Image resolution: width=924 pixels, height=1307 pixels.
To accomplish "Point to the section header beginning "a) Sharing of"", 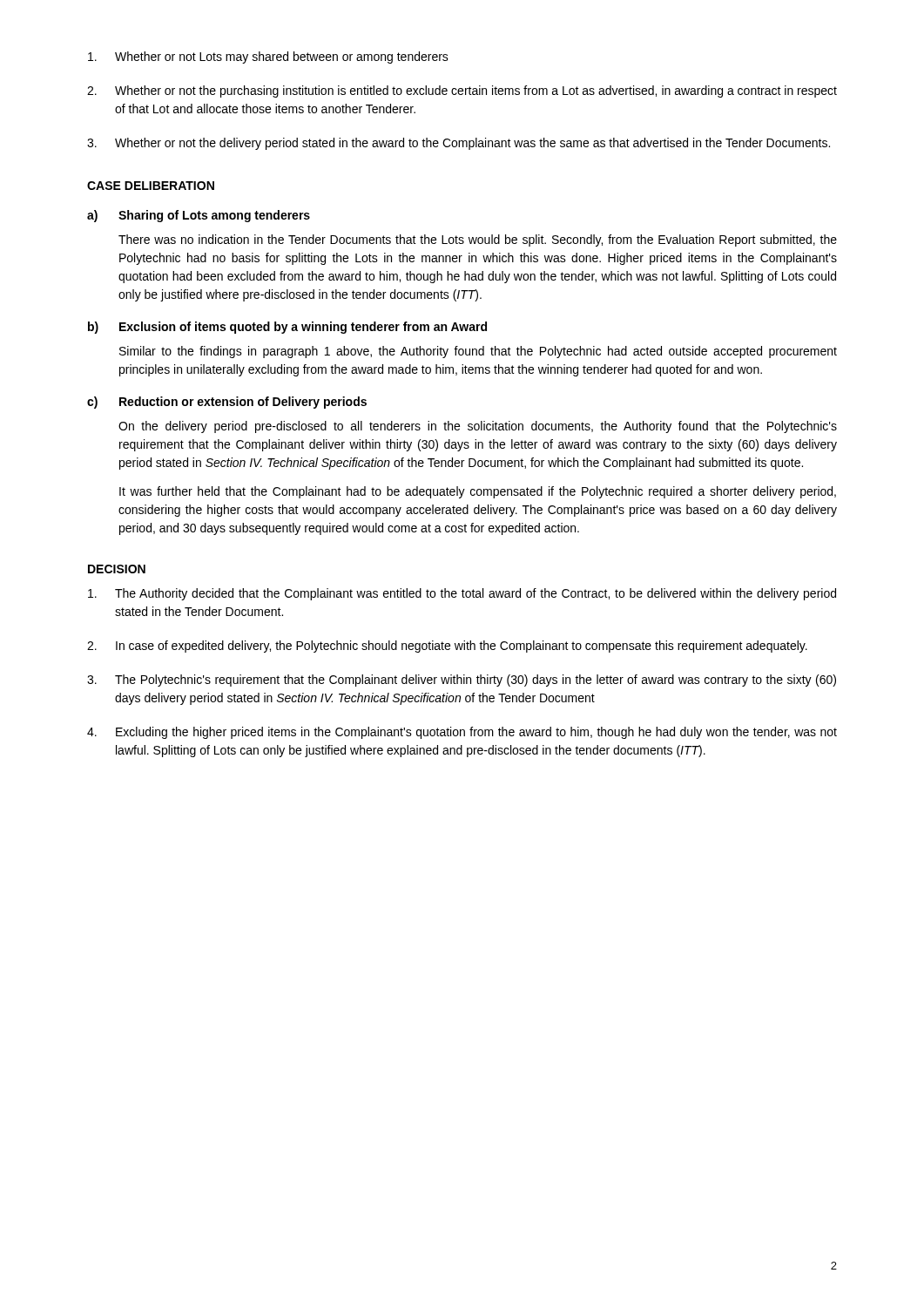I will tap(199, 215).
